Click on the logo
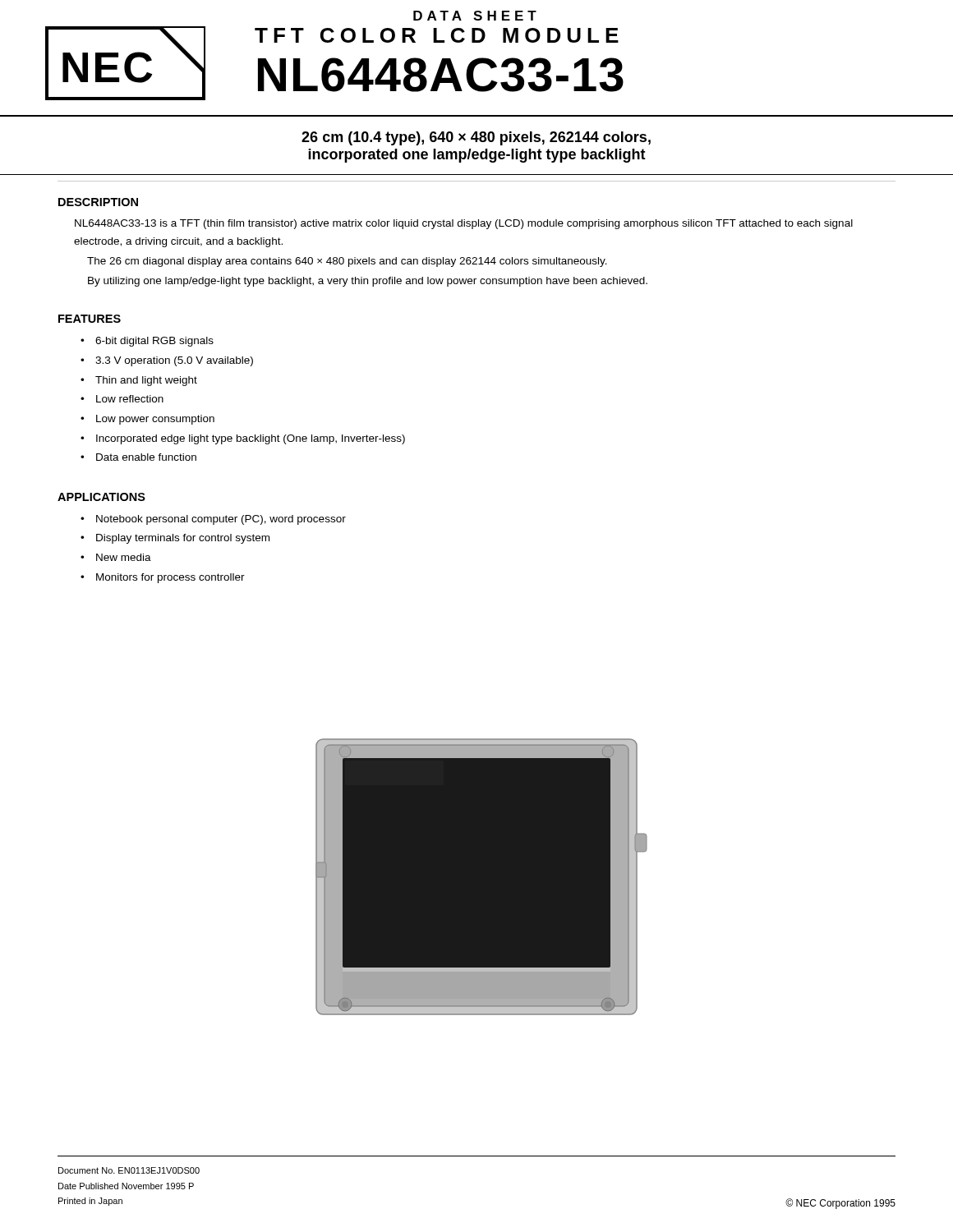 pyautogui.click(x=125, y=63)
